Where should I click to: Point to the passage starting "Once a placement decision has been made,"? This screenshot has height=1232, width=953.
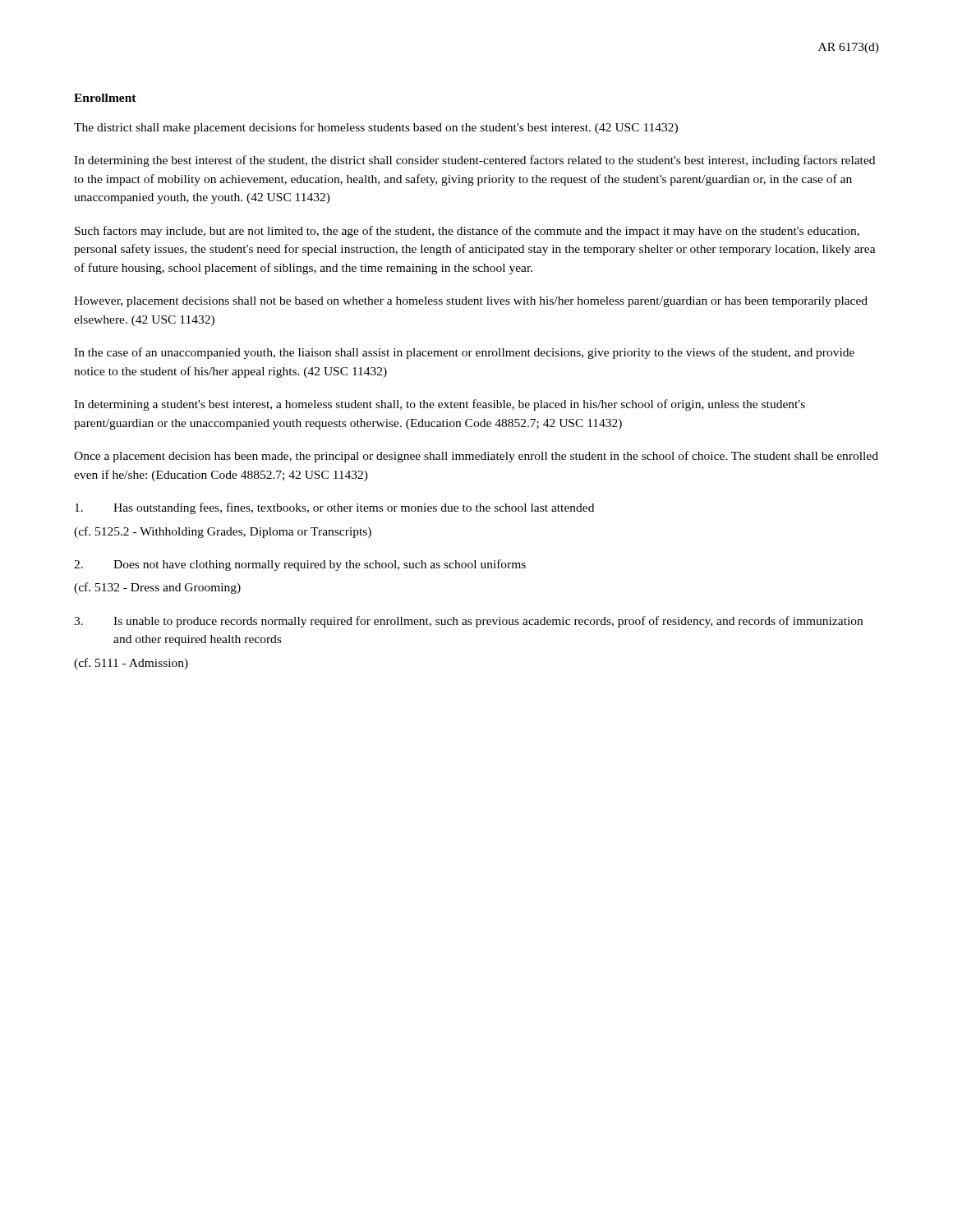coord(476,465)
